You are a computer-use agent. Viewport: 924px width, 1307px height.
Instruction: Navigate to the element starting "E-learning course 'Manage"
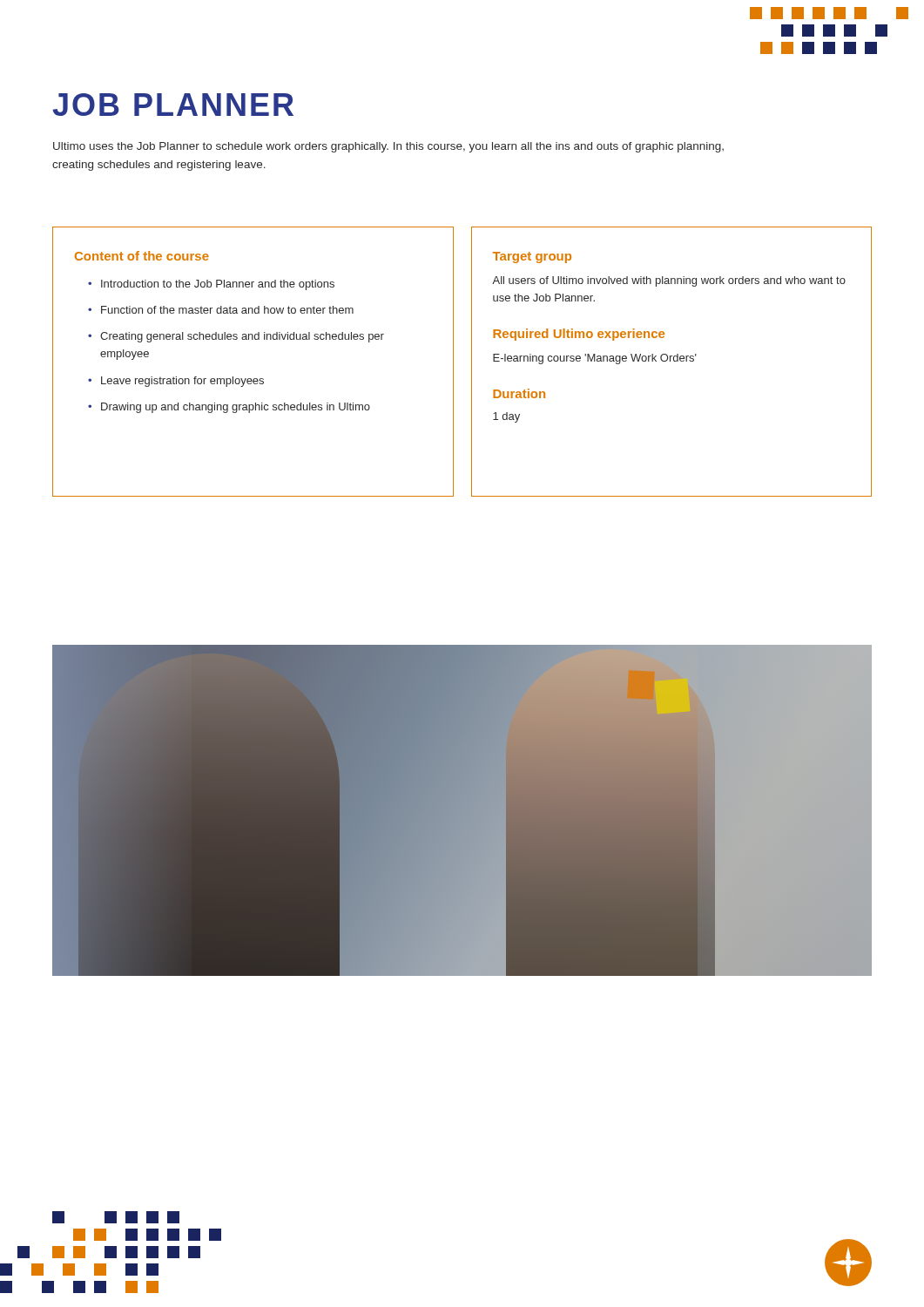coord(595,358)
